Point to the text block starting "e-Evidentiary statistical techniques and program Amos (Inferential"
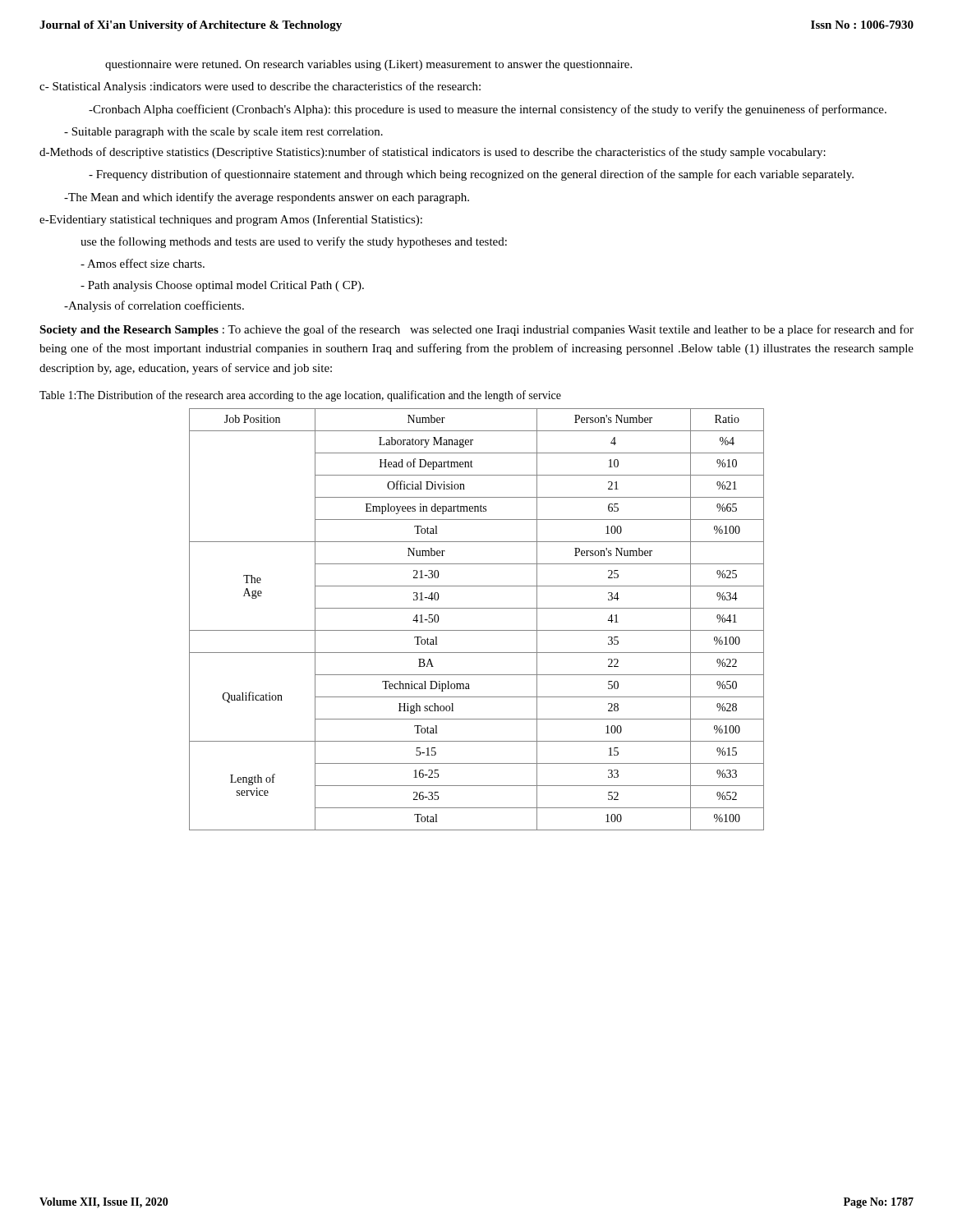Viewport: 953px width, 1232px height. (231, 219)
